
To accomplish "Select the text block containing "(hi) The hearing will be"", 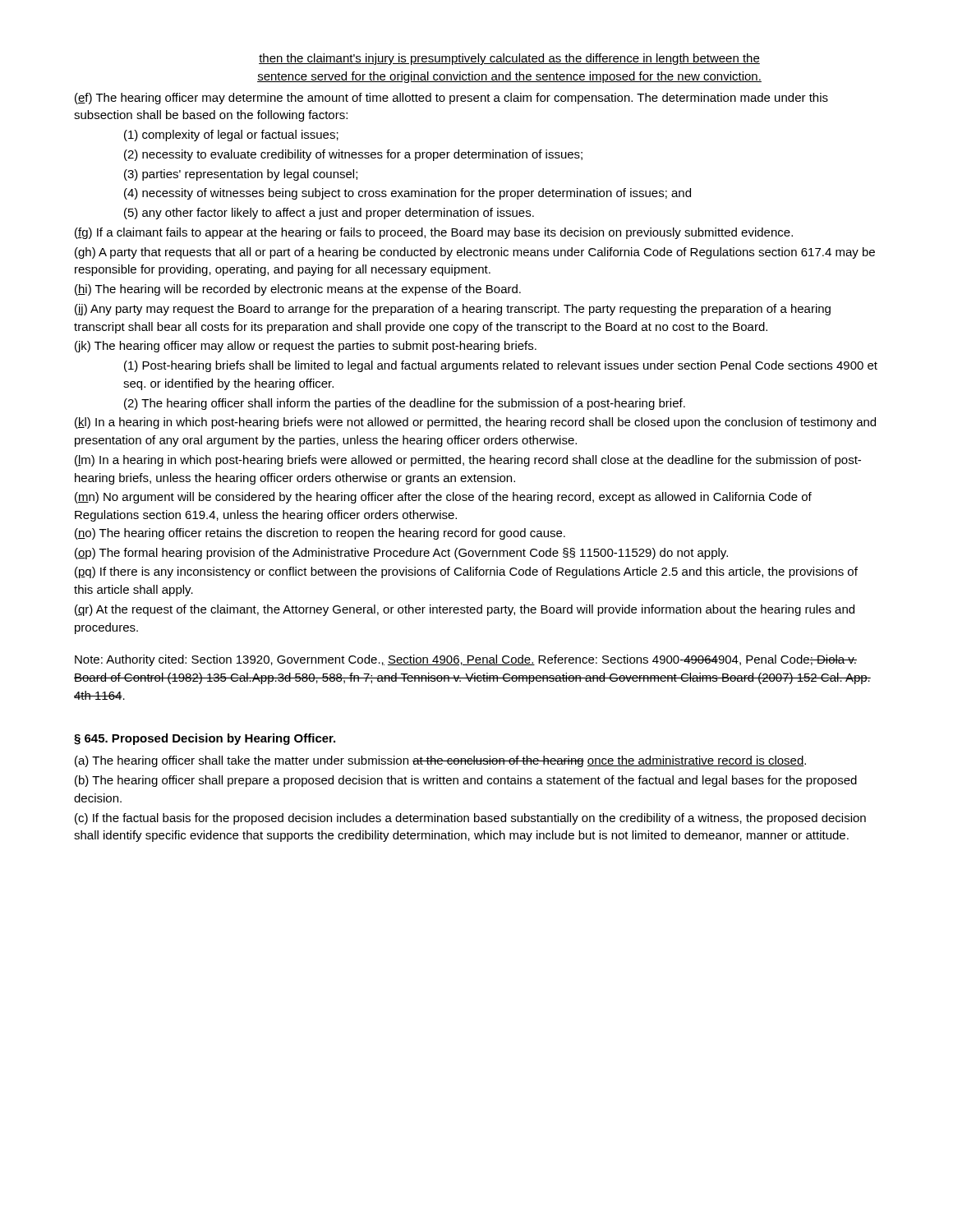I will [x=298, y=289].
